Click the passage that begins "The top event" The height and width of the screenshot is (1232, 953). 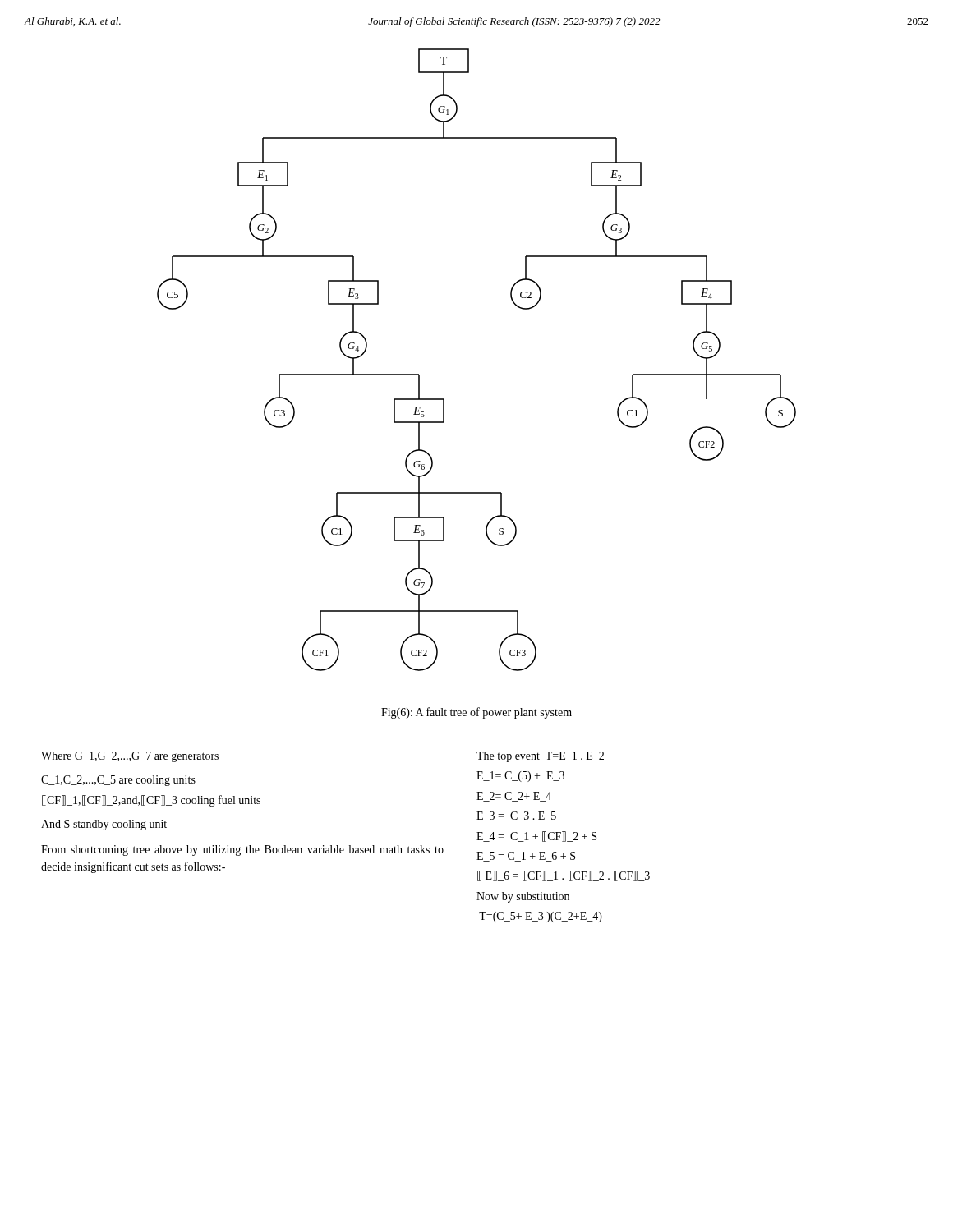(x=540, y=757)
